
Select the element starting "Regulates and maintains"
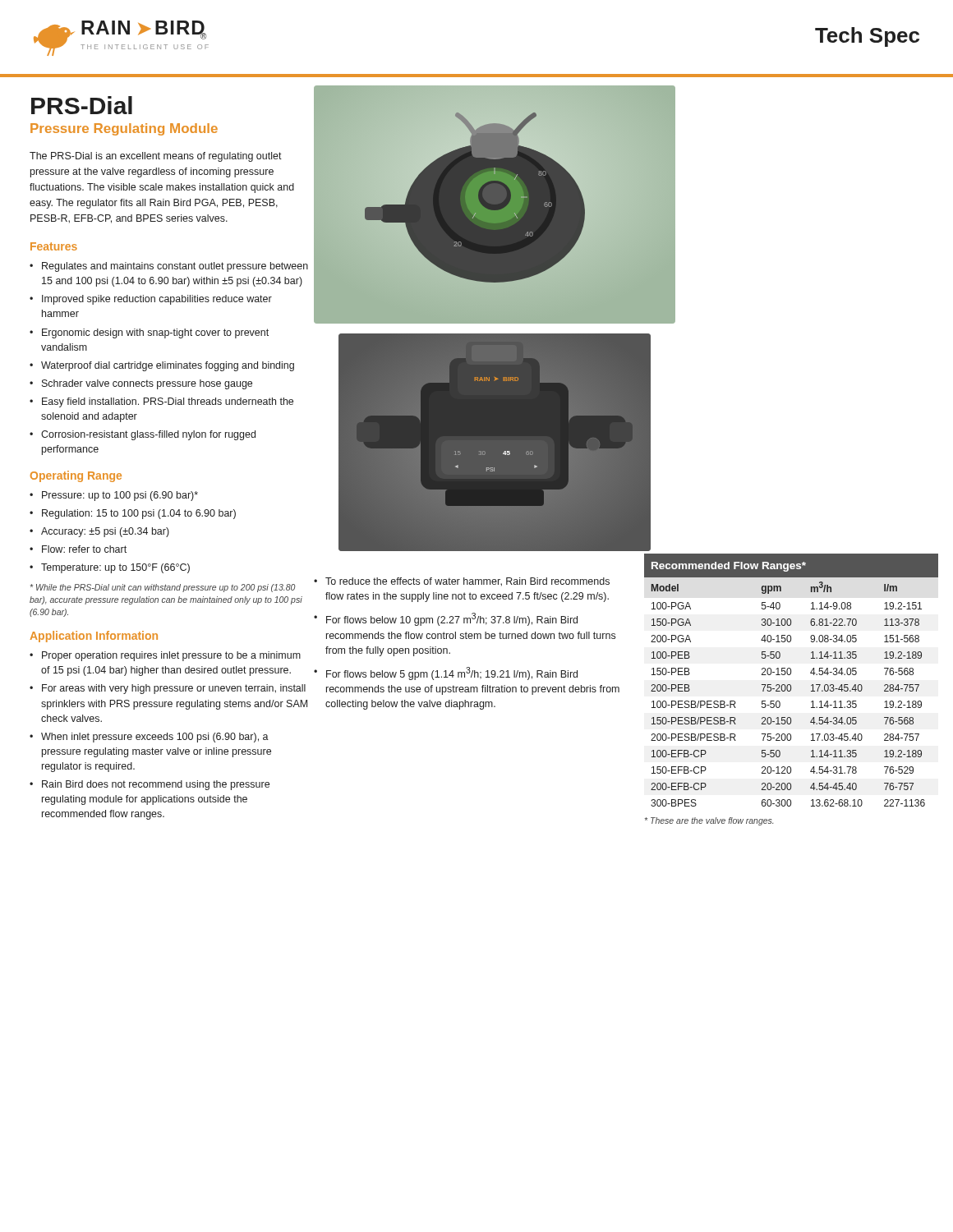point(175,274)
